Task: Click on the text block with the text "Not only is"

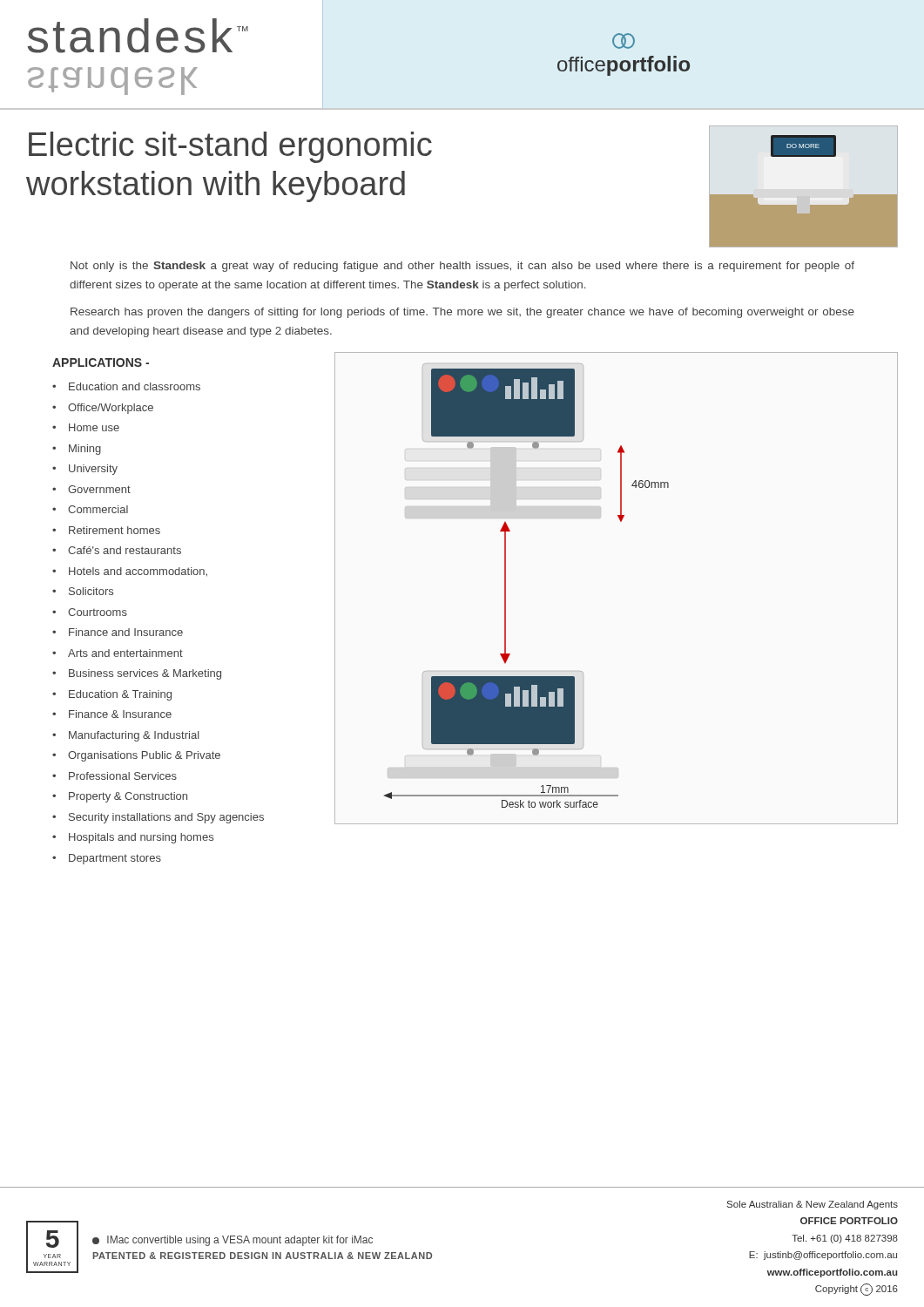Action: tap(462, 275)
